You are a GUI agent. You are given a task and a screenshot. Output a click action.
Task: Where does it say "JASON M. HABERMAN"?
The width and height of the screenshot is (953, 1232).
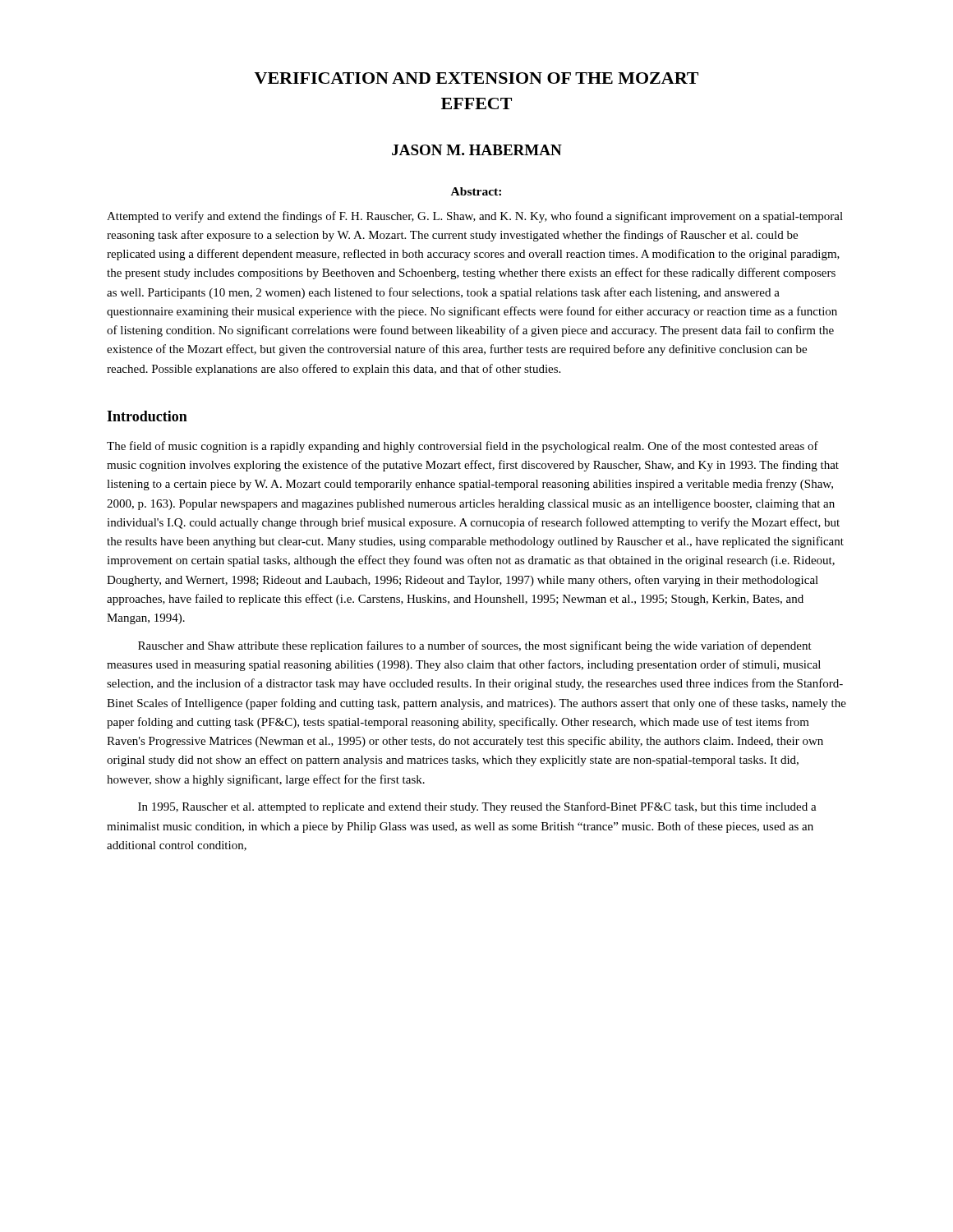point(476,150)
